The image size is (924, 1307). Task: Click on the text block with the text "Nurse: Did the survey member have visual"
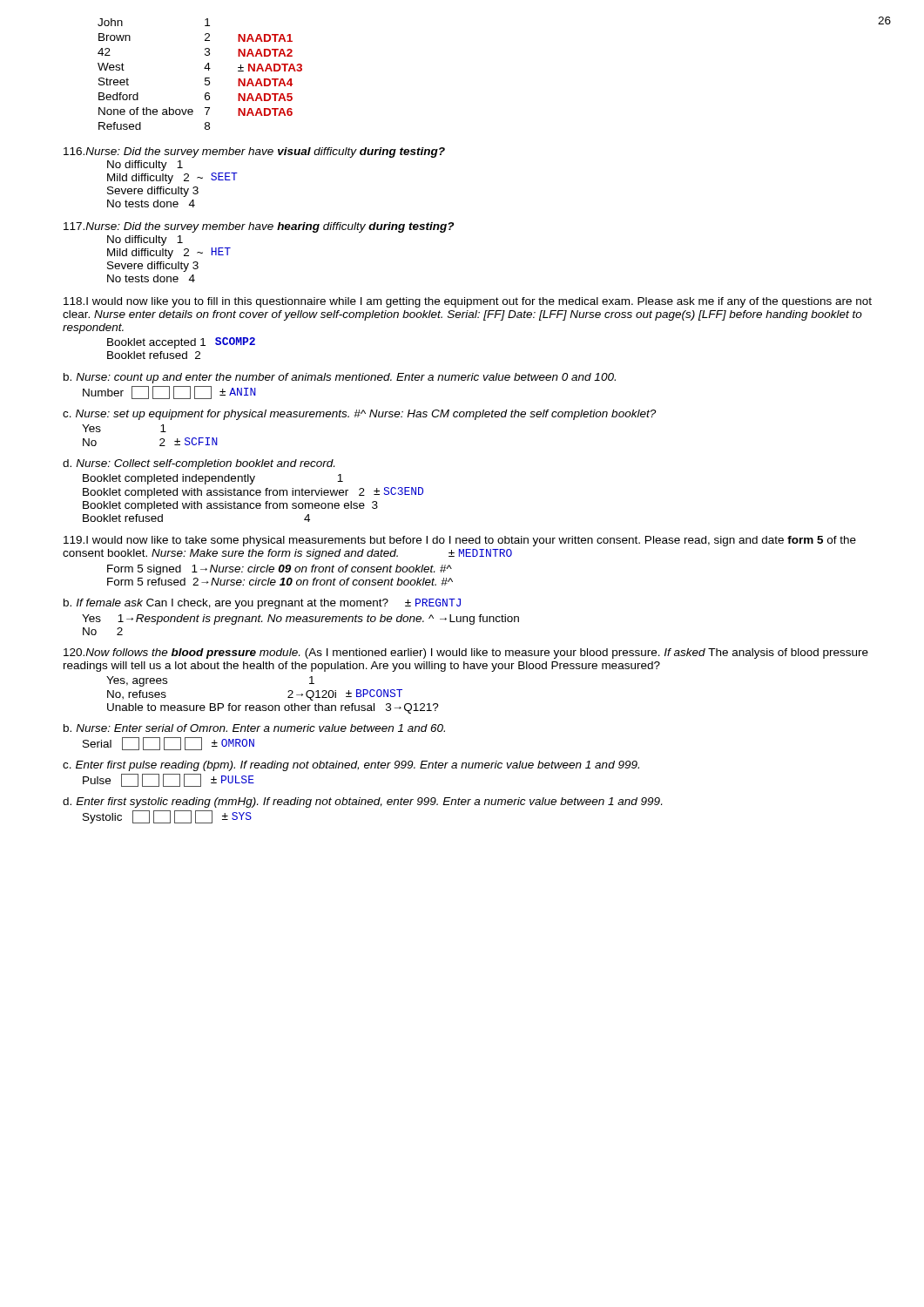254,152
